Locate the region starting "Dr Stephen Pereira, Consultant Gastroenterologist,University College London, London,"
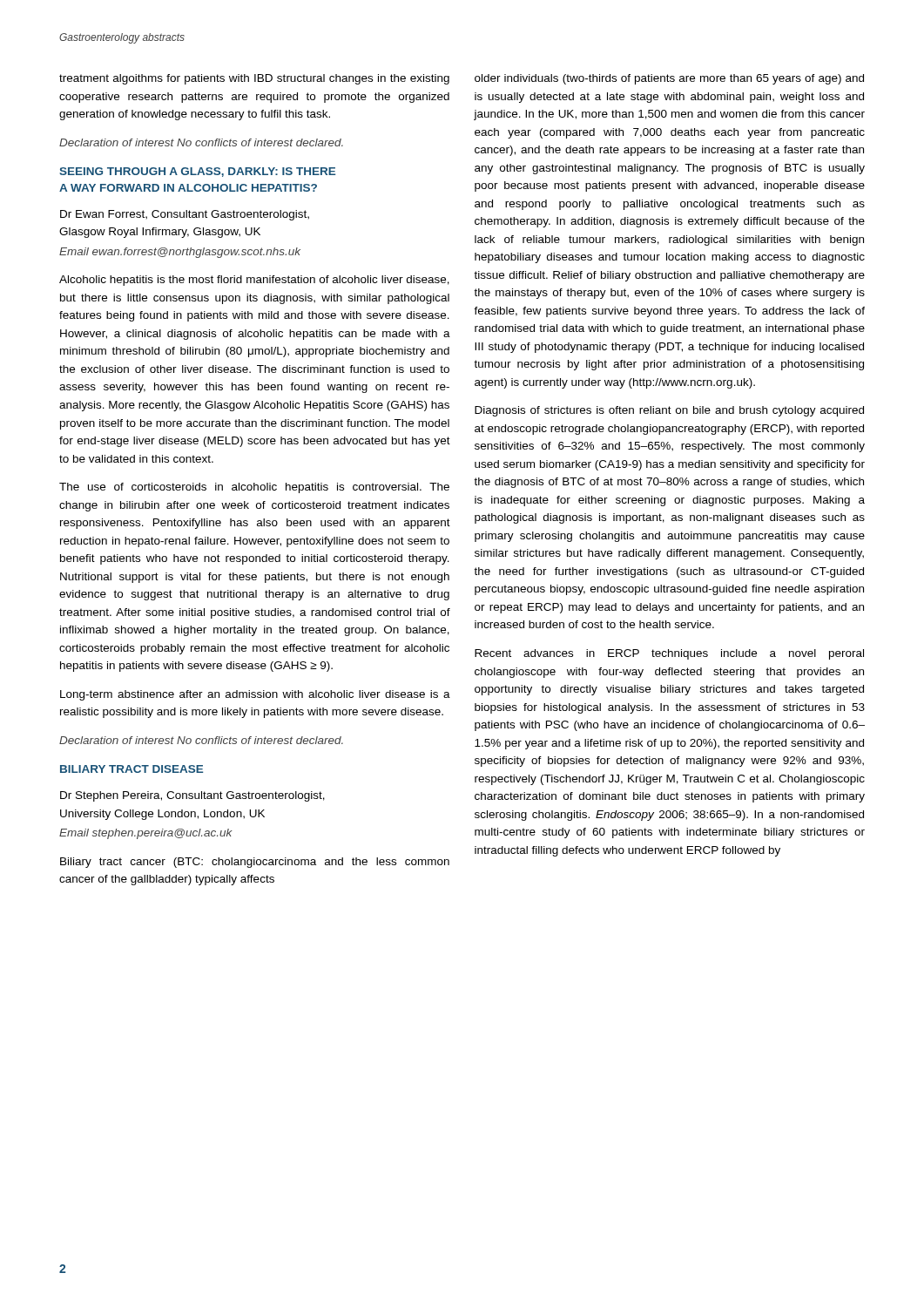Image resolution: width=924 pixels, height=1307 pixels. coord(255,815)
